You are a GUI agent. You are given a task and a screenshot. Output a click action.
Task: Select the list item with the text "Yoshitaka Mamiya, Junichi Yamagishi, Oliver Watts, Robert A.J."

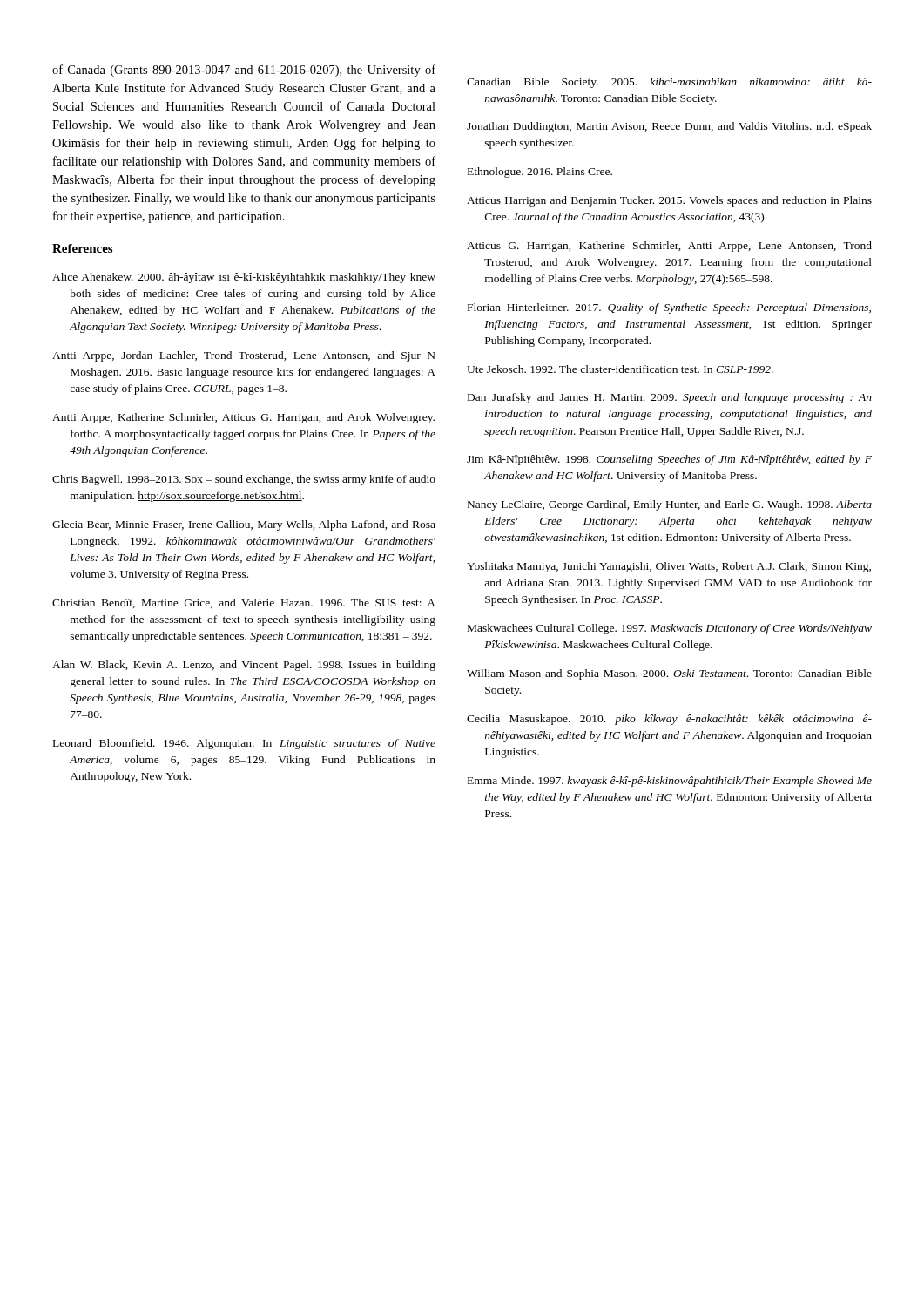[x=669, y=583]
